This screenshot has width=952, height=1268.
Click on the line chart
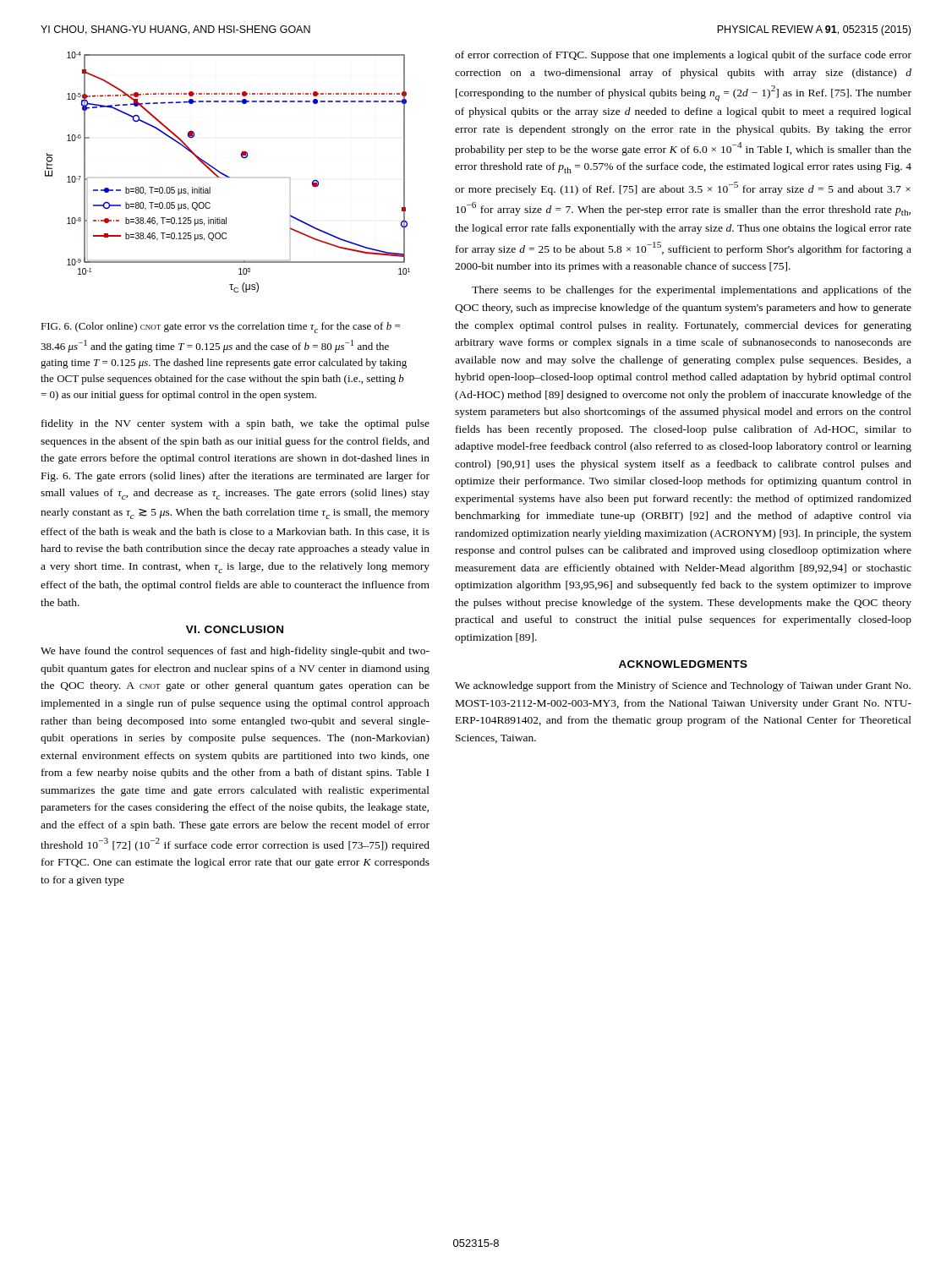click(x=227, y=179)
